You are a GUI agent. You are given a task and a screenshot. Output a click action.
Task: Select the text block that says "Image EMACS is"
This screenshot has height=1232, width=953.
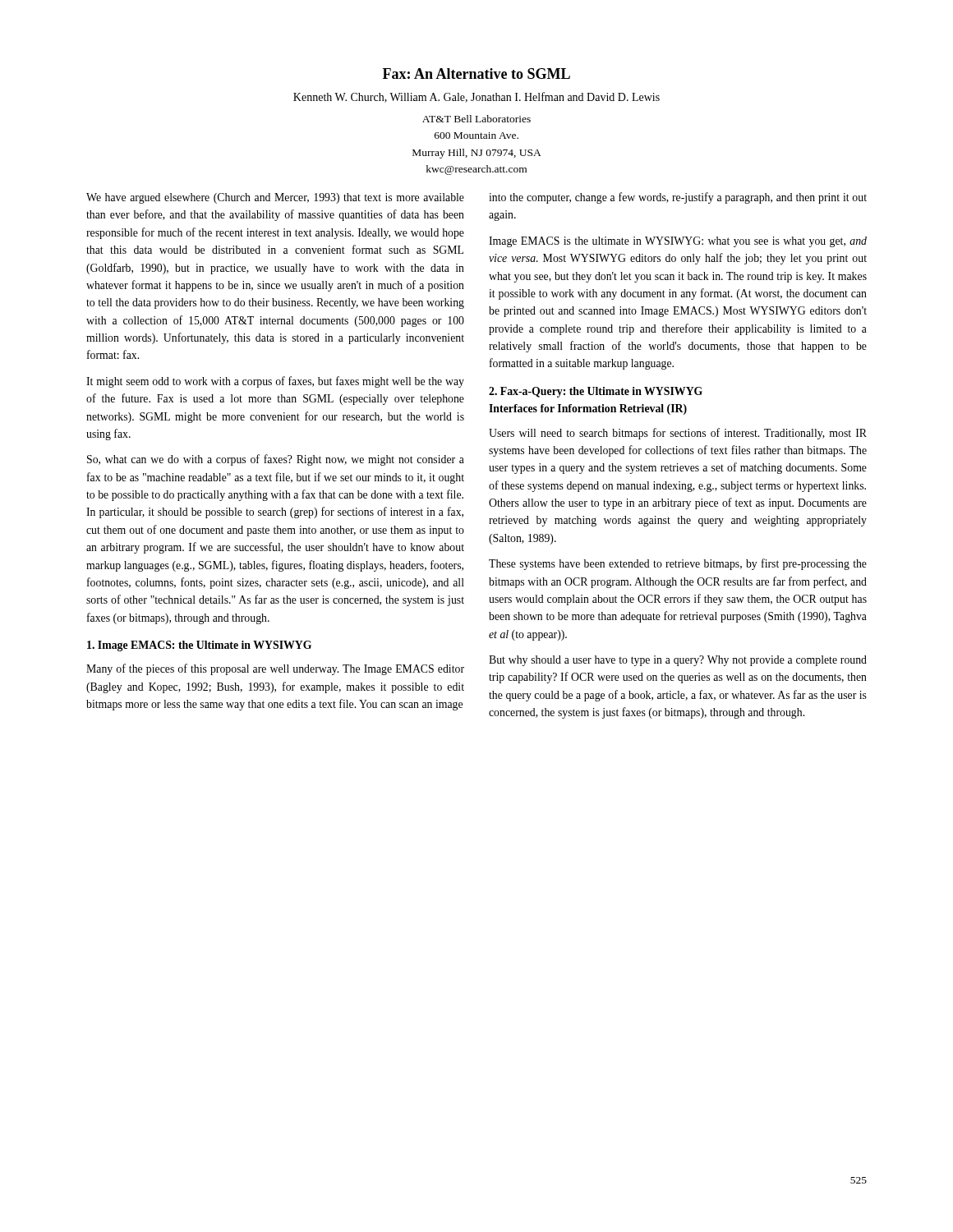[678, 302]
